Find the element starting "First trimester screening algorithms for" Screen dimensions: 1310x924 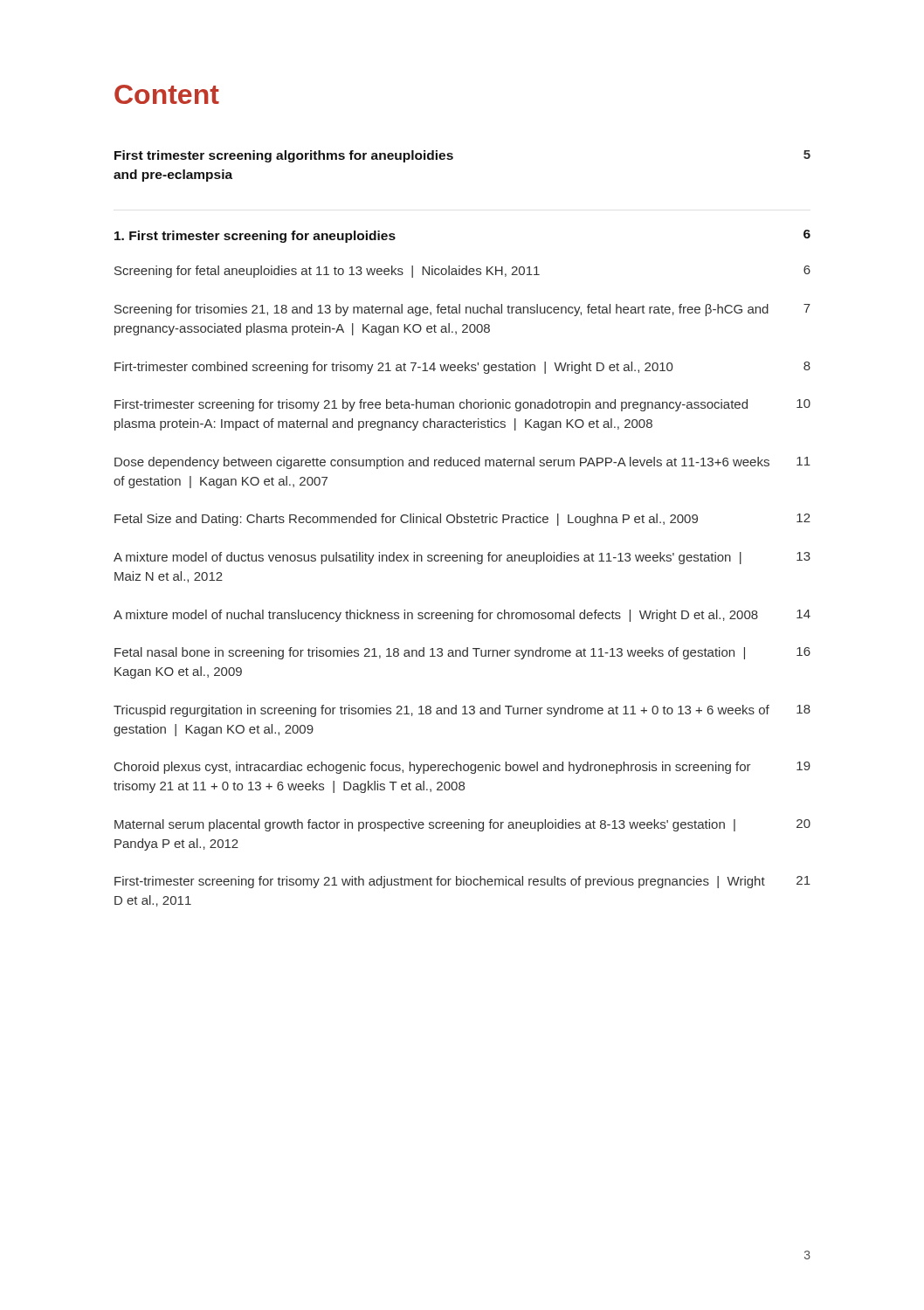coord(462,165)
